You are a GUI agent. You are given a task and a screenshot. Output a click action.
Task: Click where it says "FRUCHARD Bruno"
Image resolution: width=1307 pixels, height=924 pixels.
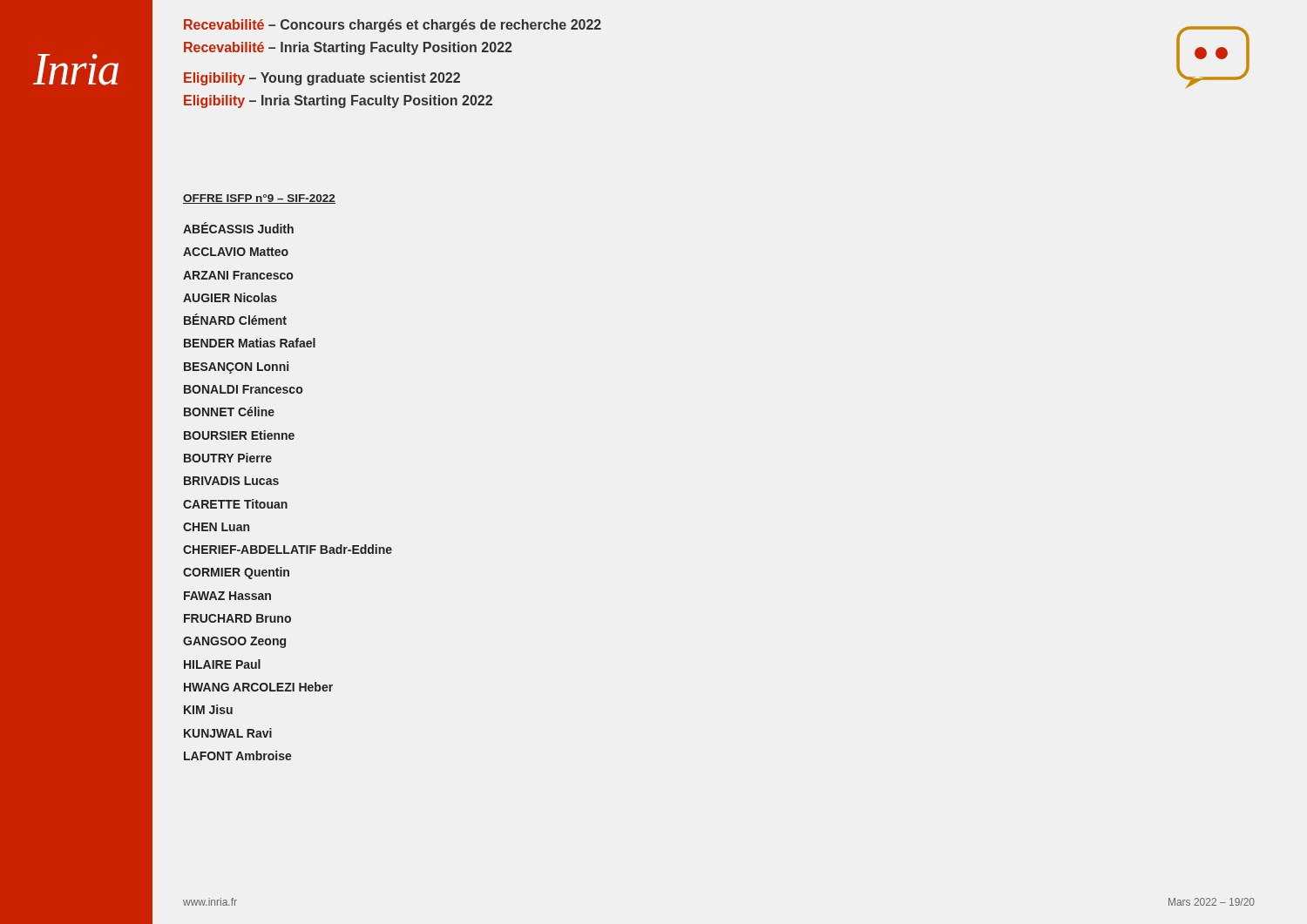click(237, 618)
